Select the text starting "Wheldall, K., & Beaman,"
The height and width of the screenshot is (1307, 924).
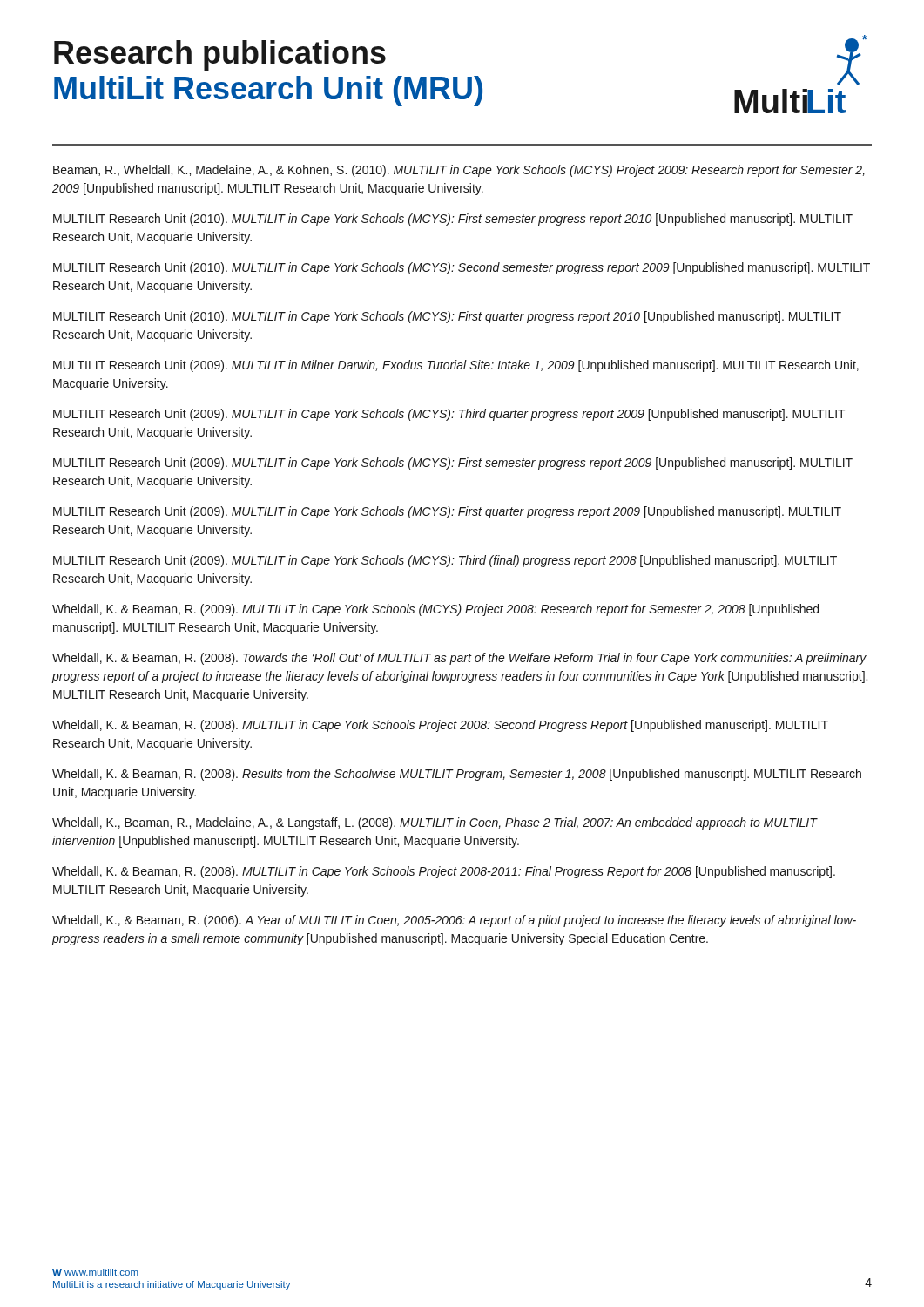click(454, 929)
